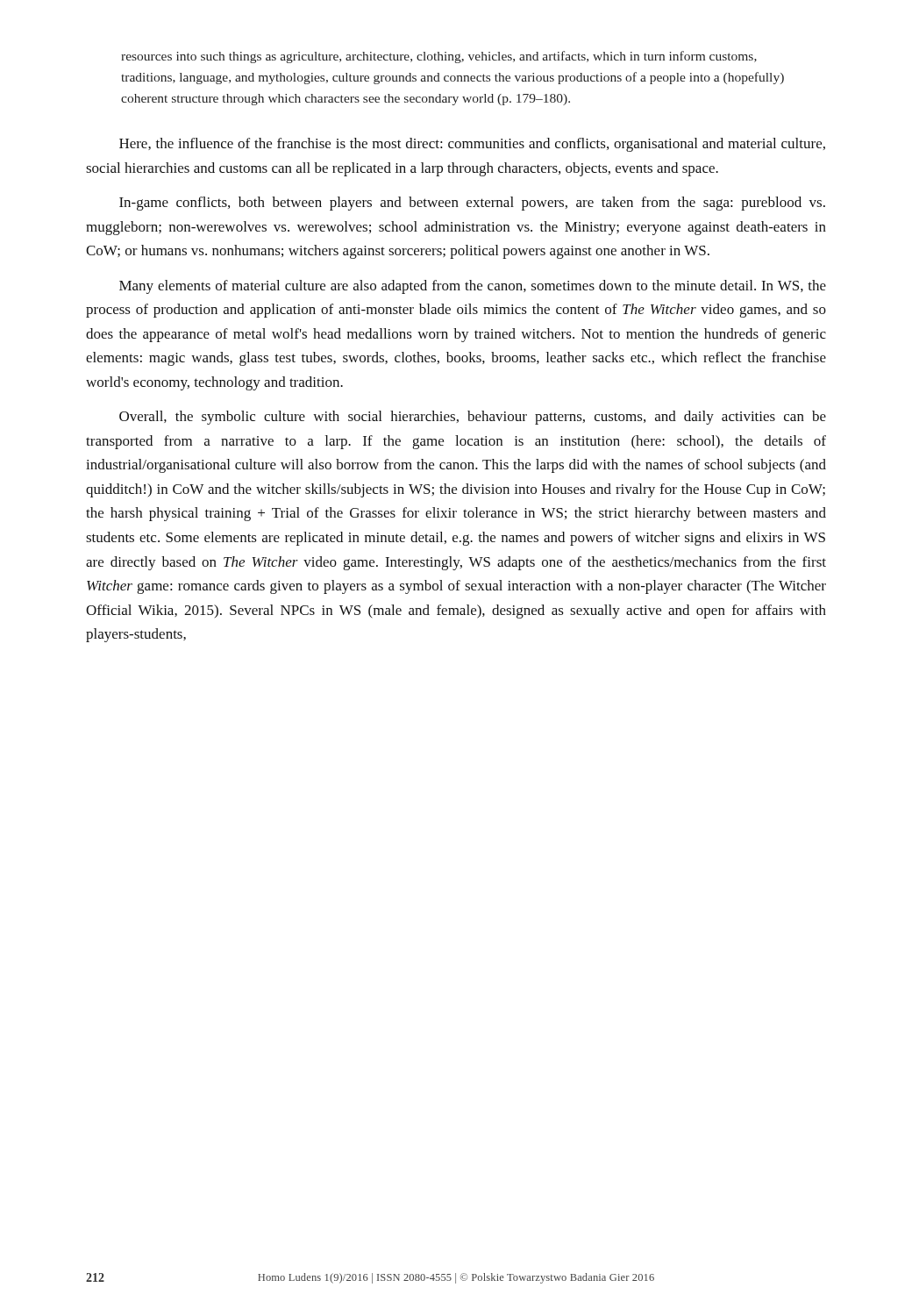Point to the text block starting "Many elements of material culture are"
Image resolution: width=912 pixels, height=1316 pixels.
tap(456, 334)
